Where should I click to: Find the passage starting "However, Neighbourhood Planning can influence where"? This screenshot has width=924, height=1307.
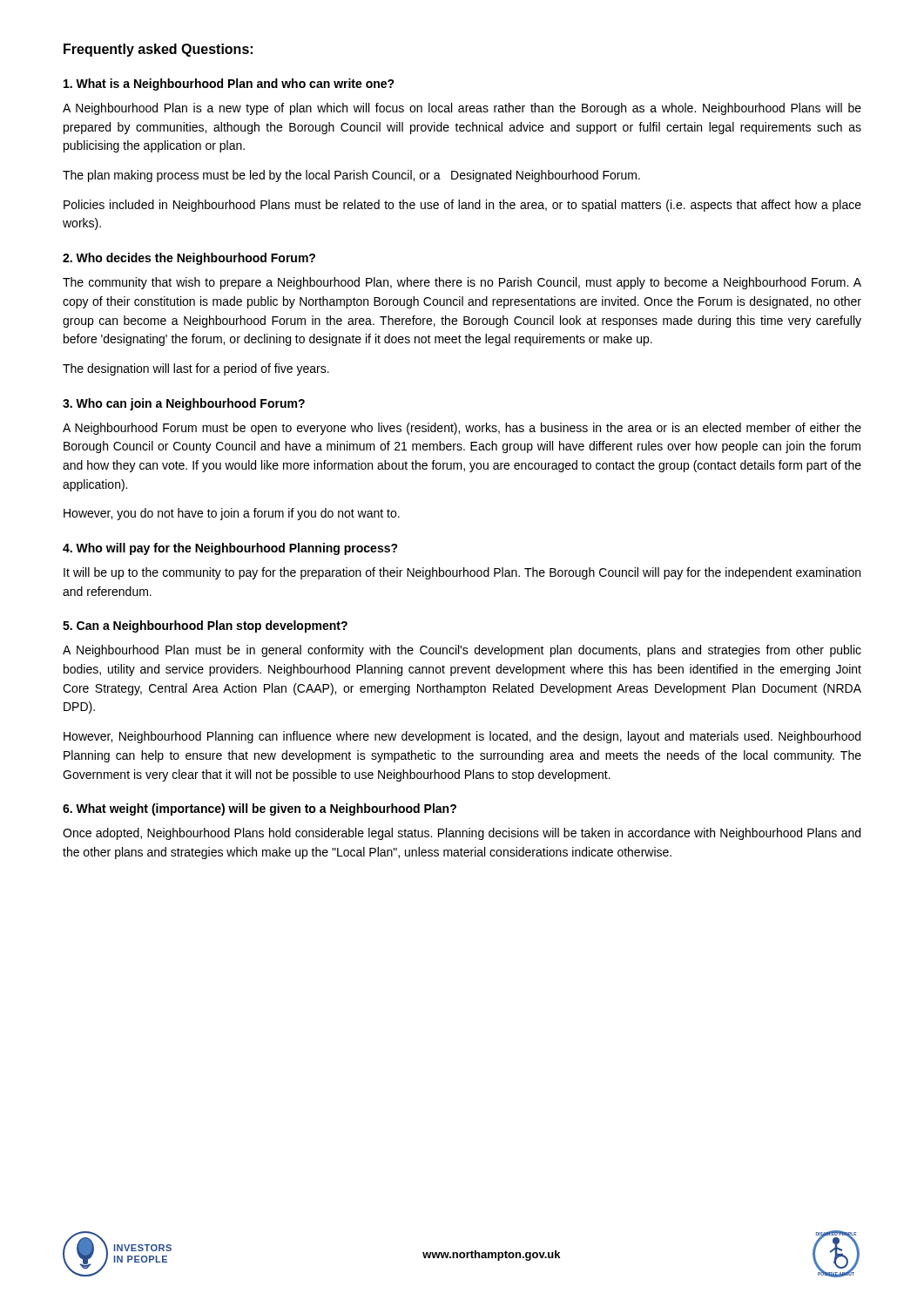point(462,755)
